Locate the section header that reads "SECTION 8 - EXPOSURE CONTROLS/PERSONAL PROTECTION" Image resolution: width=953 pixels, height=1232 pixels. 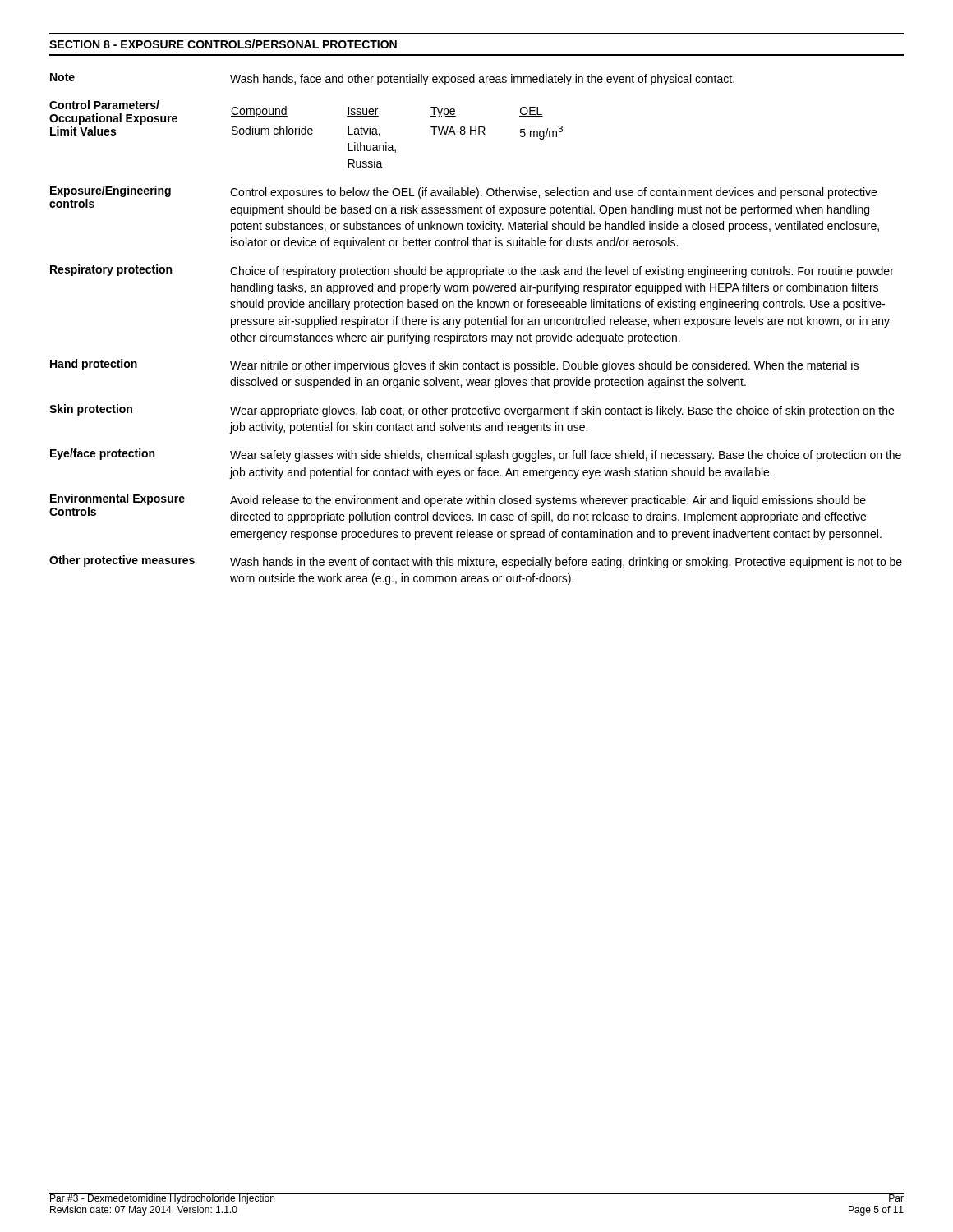(223, 44)
